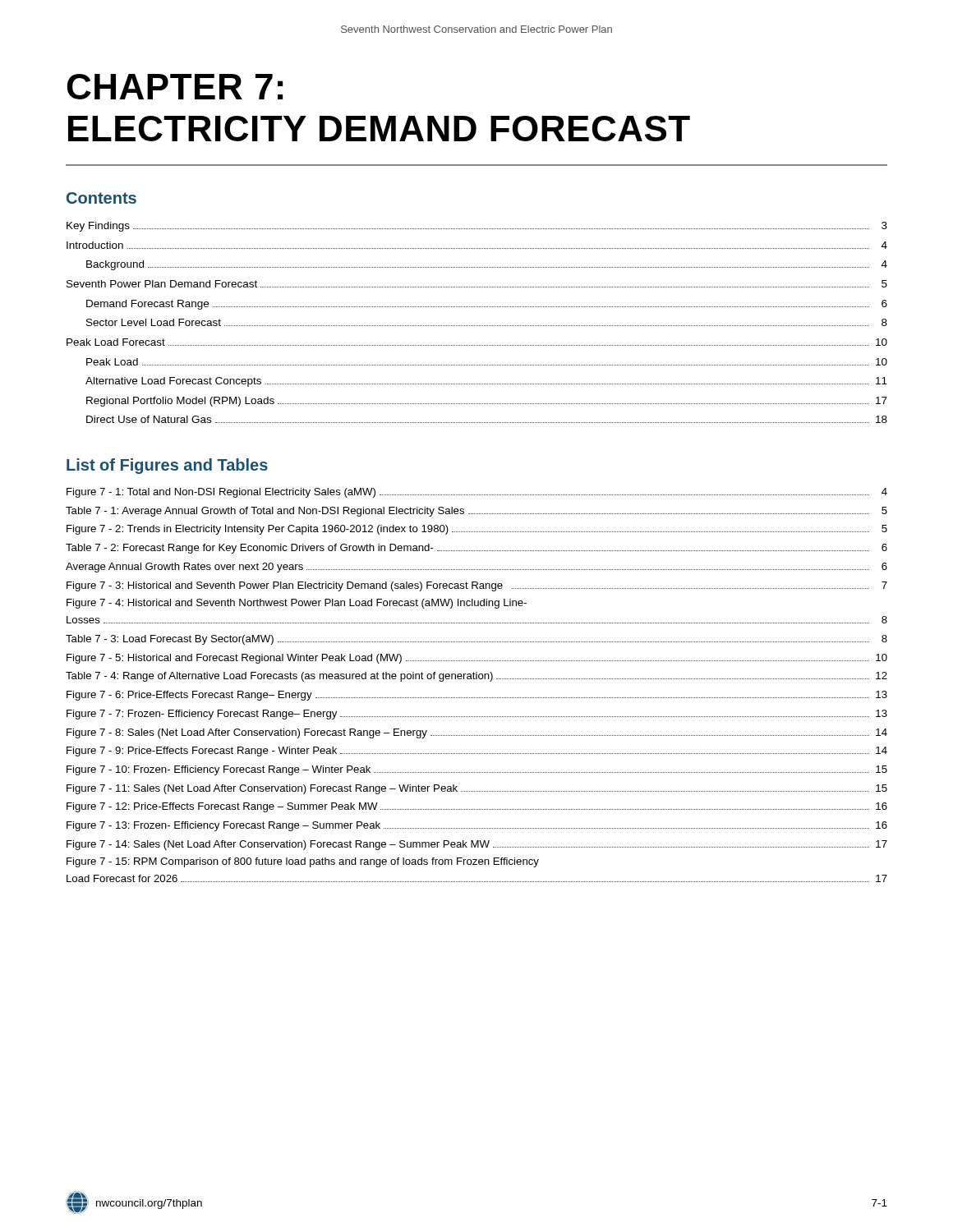953x1232 pixels.
Task: Click on the list item that reads "Table 7 - 4:"
Action: [476, 677]
